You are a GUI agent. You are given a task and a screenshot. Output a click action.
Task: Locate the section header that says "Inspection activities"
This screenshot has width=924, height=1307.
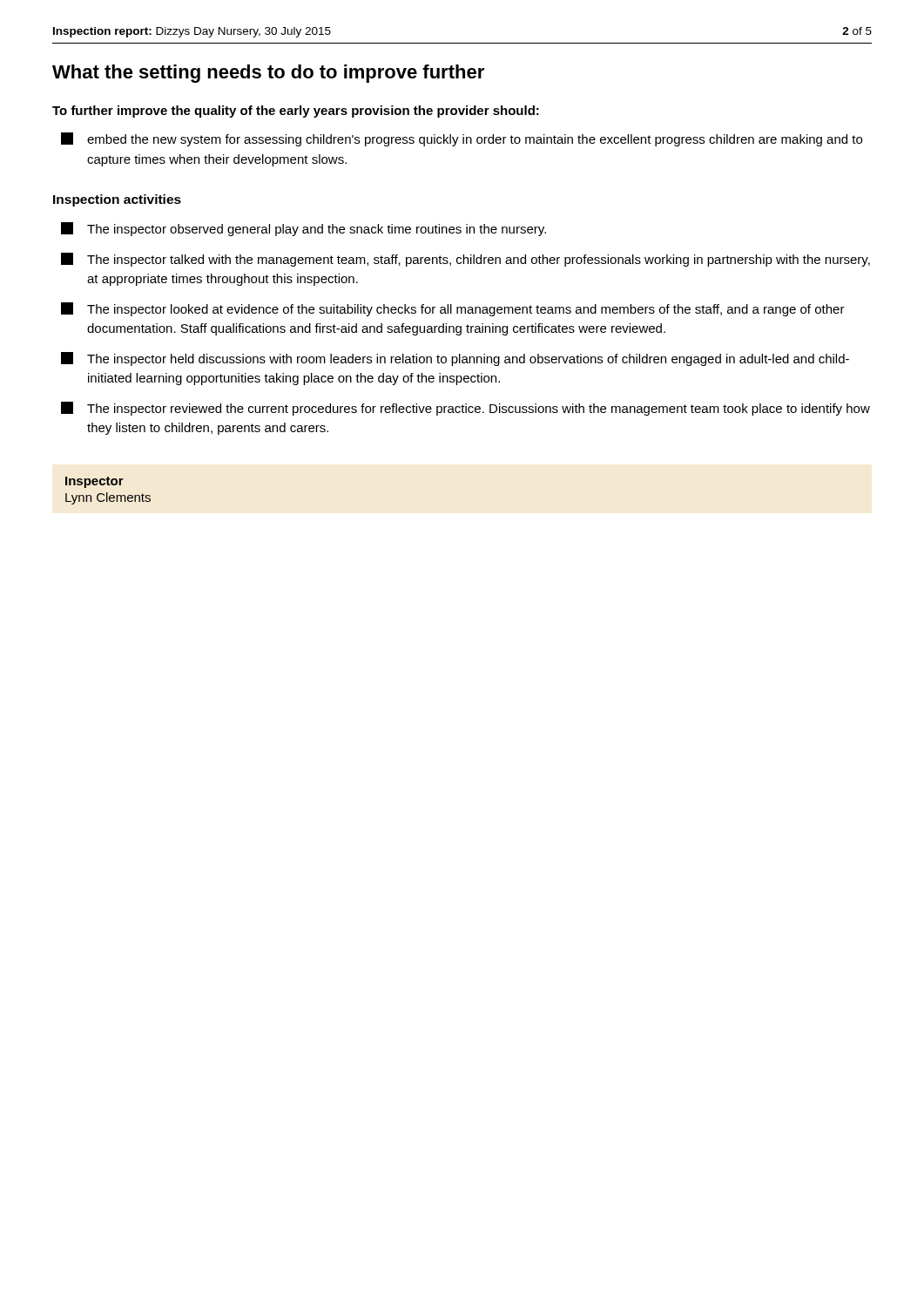[x=117, y=199]
